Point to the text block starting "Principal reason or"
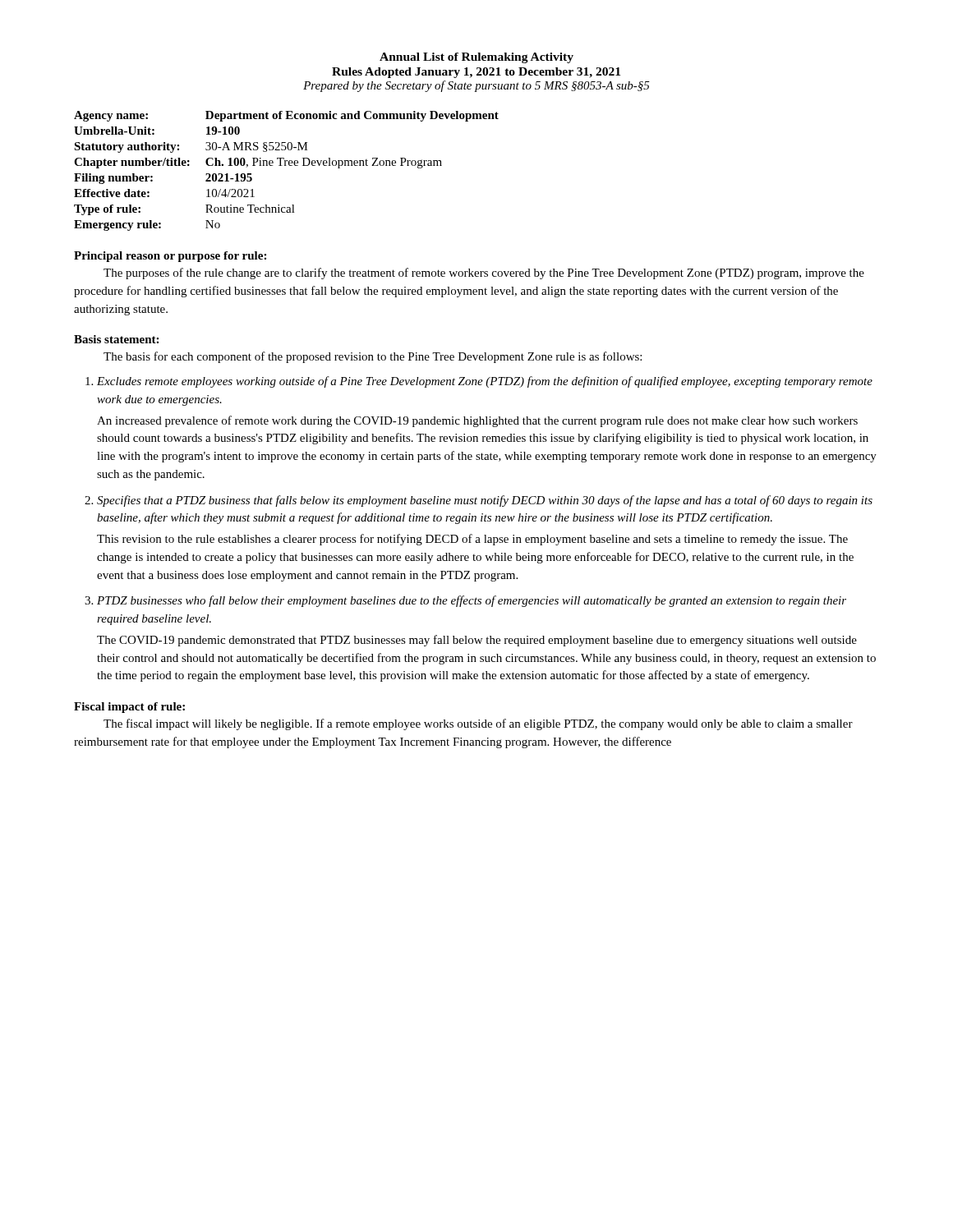Image resolution: width=953 pixels, height=1232 pixels. (x=171, y=255)
